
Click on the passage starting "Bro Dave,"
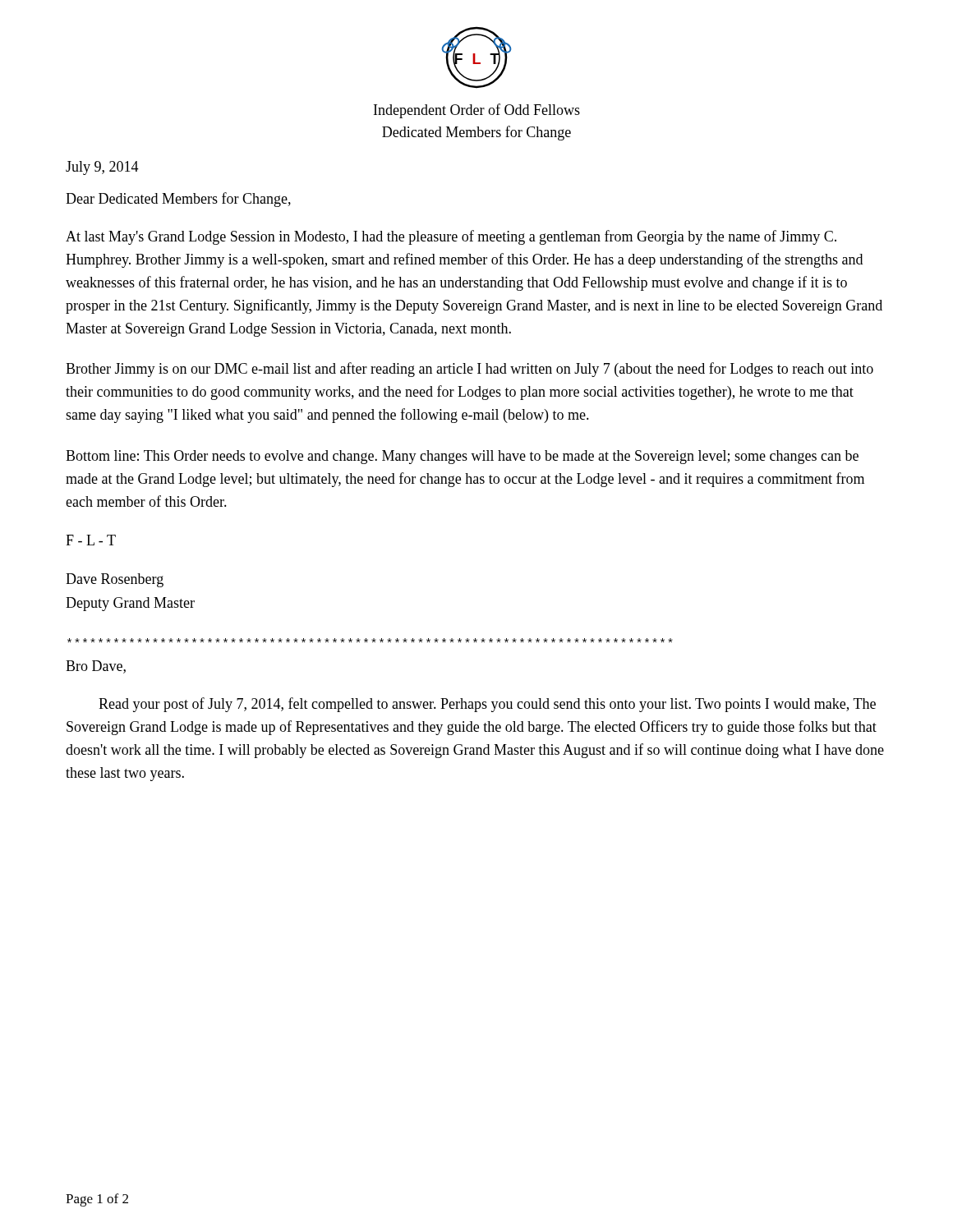pos(96,666)
